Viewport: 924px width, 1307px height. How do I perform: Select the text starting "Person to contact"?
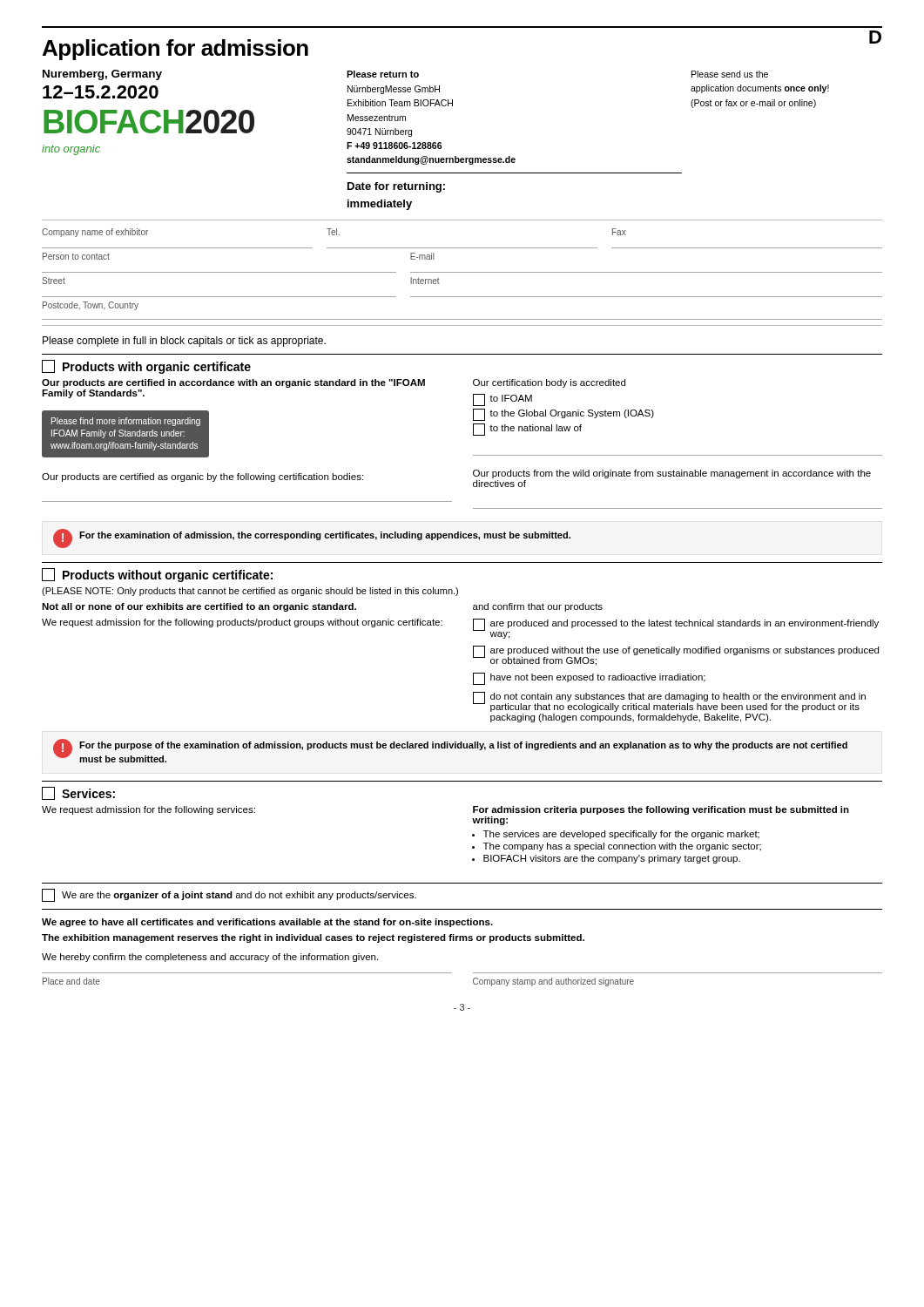[76, 256]
